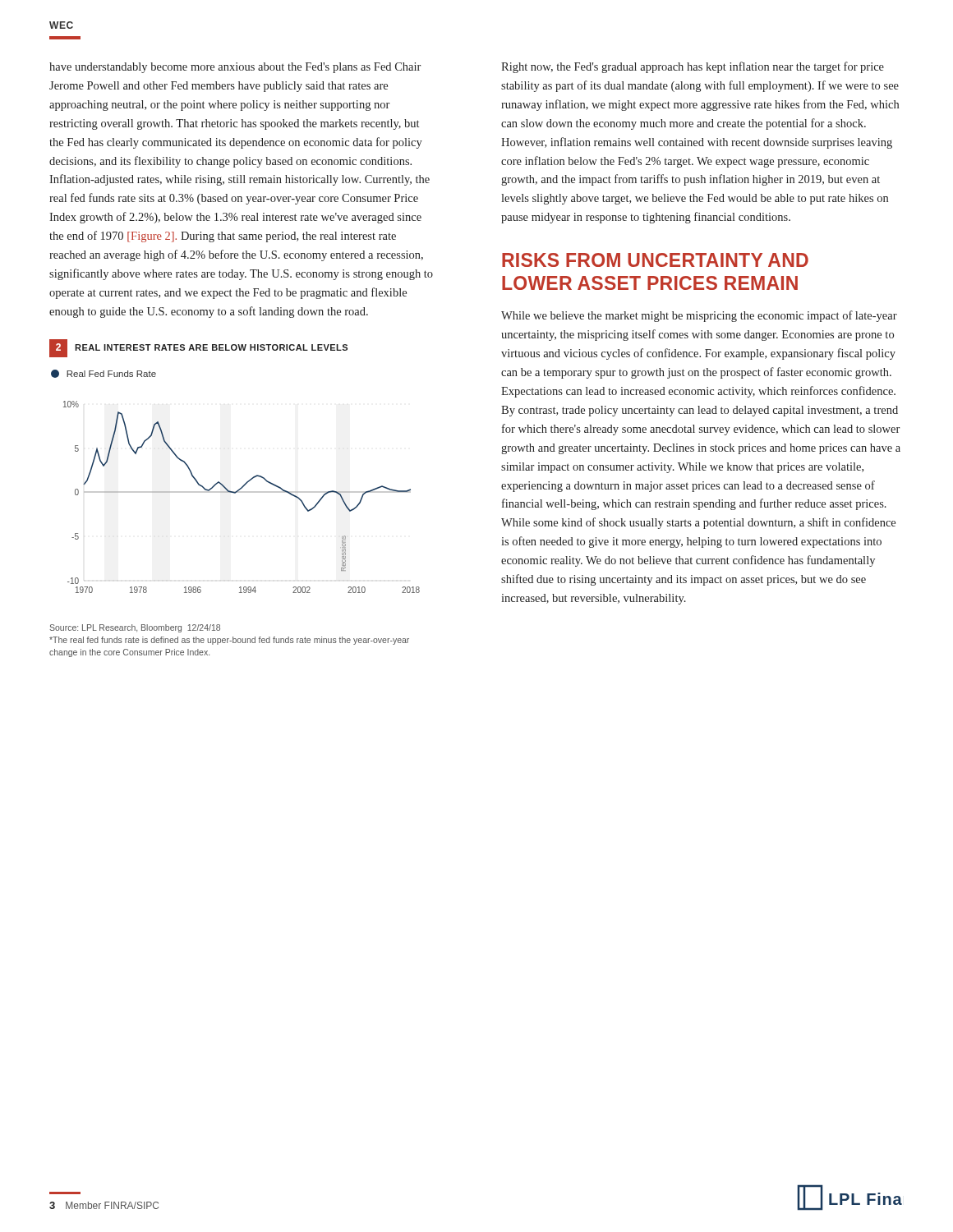Where is the caption that starts "Source: LPL Research, Bloomberg"?

pyautogui.click(x=229, y=640)
